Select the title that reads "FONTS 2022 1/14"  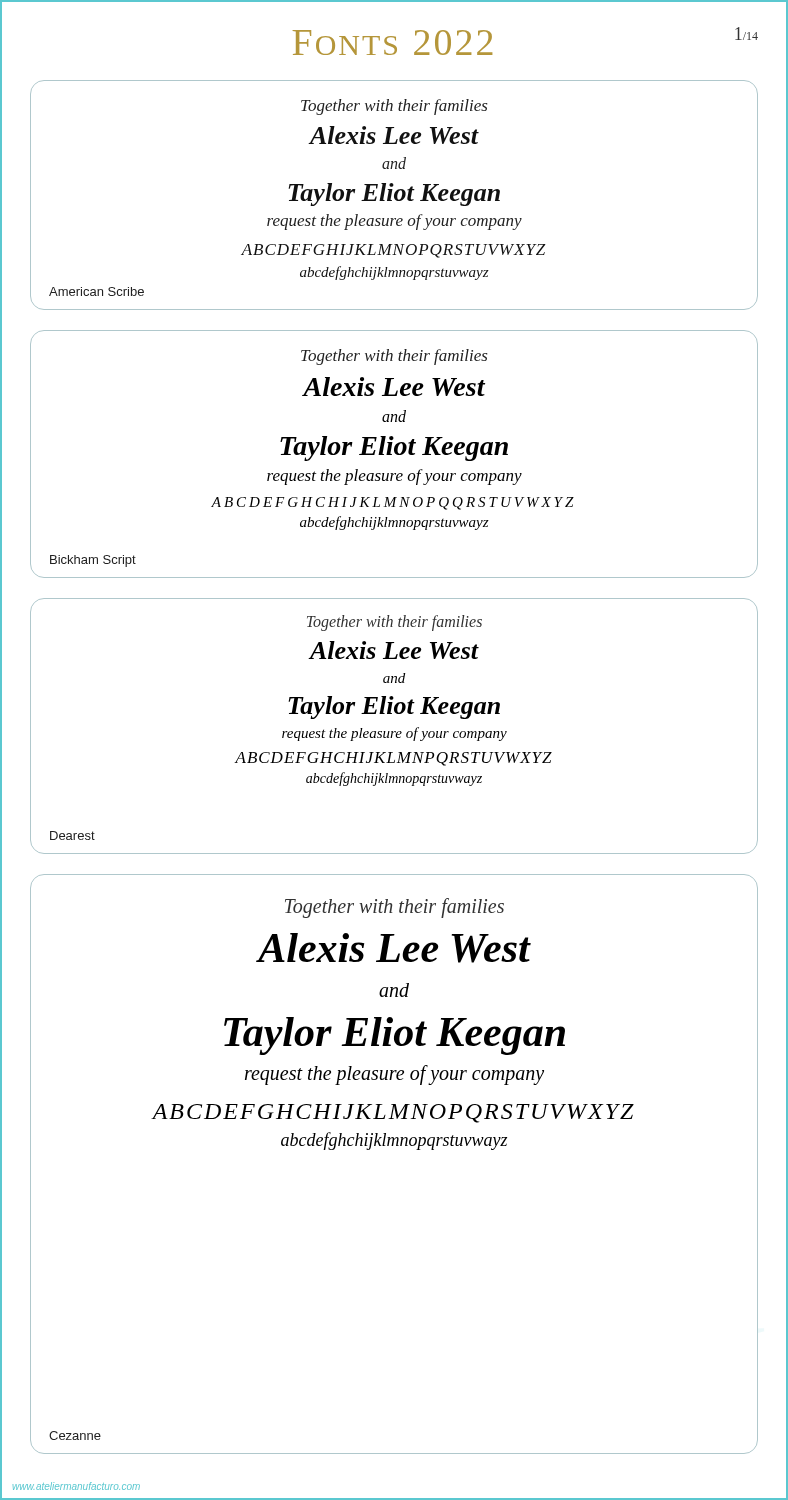(x=390, y=44)
